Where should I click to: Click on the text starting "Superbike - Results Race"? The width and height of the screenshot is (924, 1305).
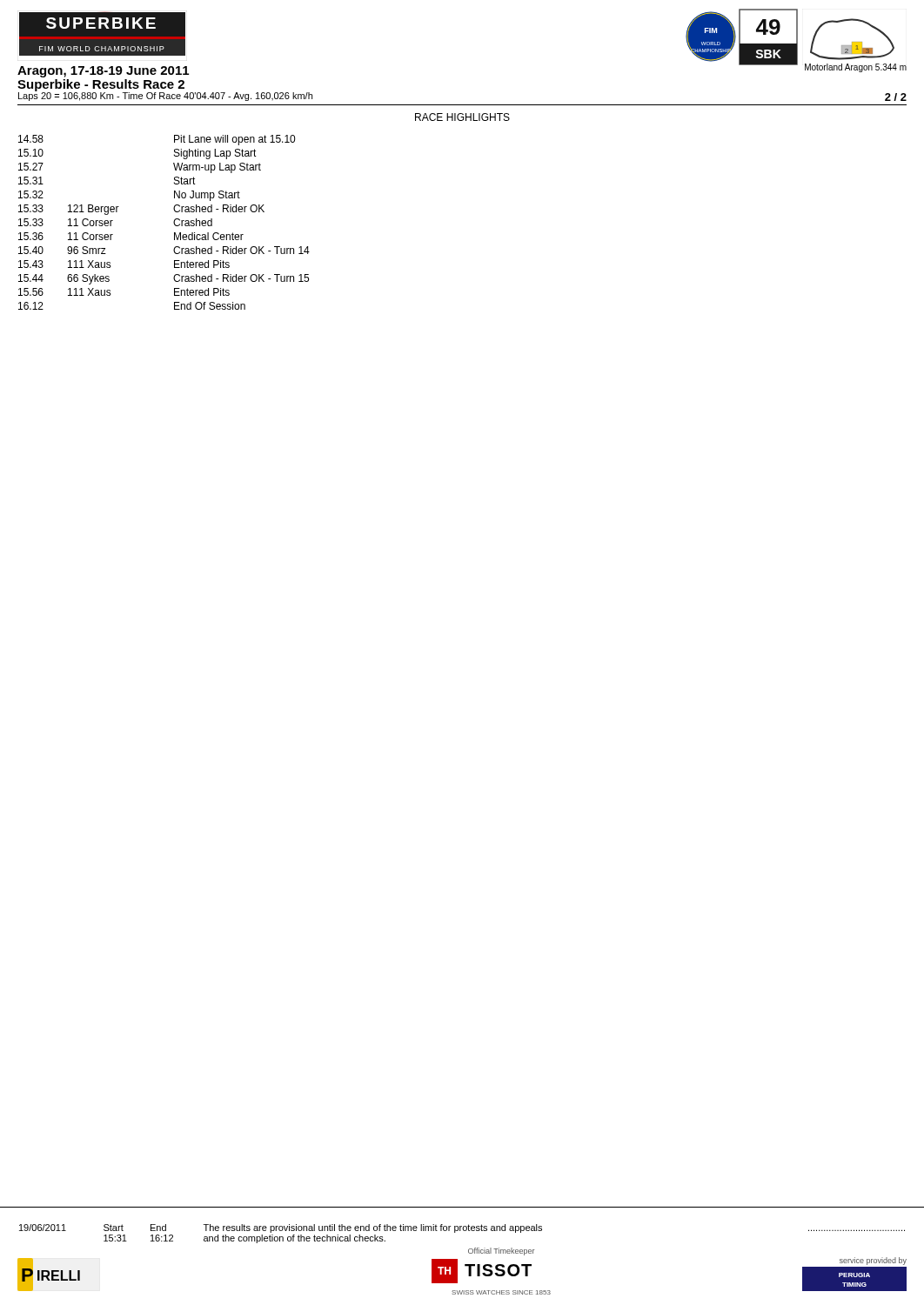101,84
